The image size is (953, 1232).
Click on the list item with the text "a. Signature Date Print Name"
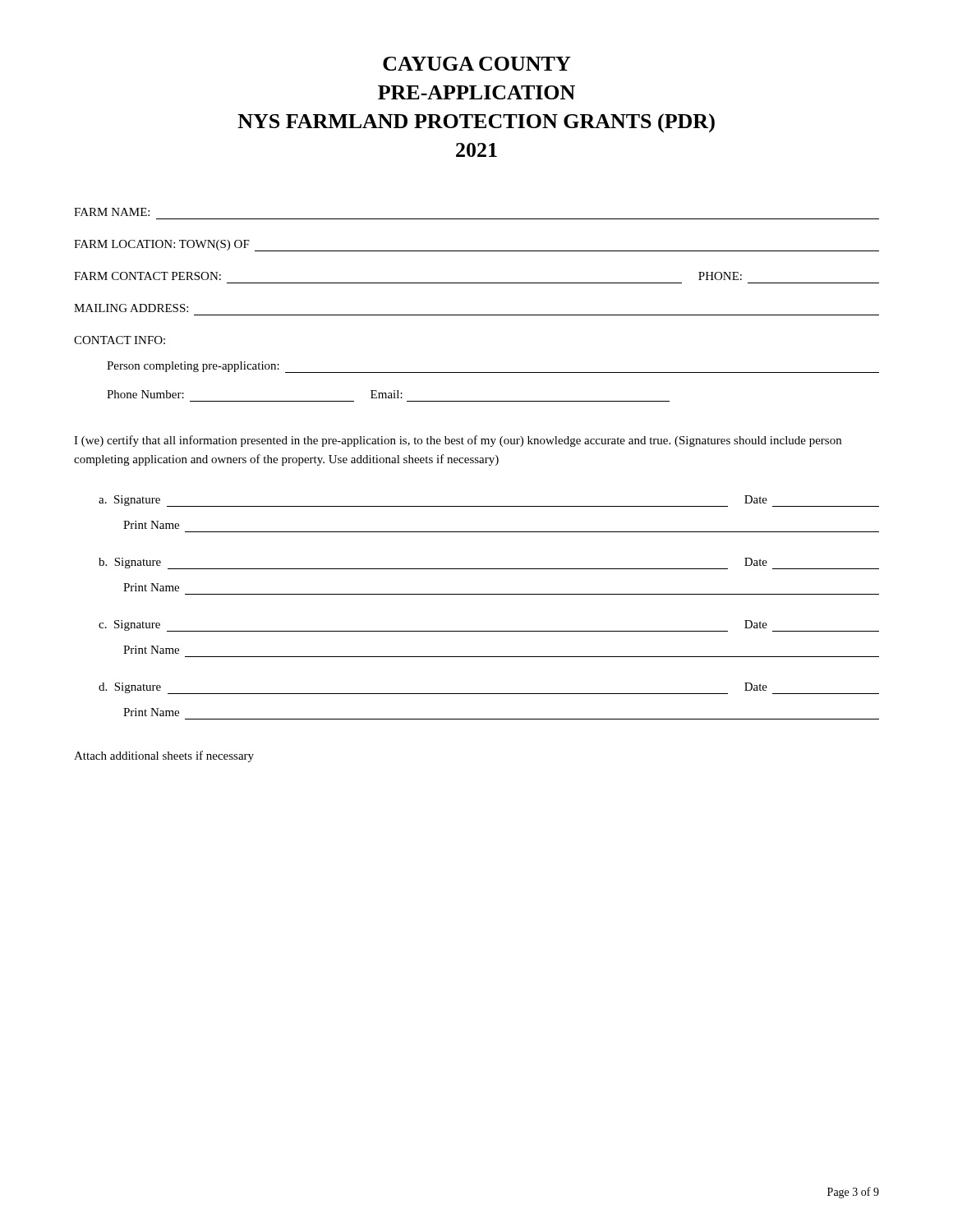click(x=489, y=513)
